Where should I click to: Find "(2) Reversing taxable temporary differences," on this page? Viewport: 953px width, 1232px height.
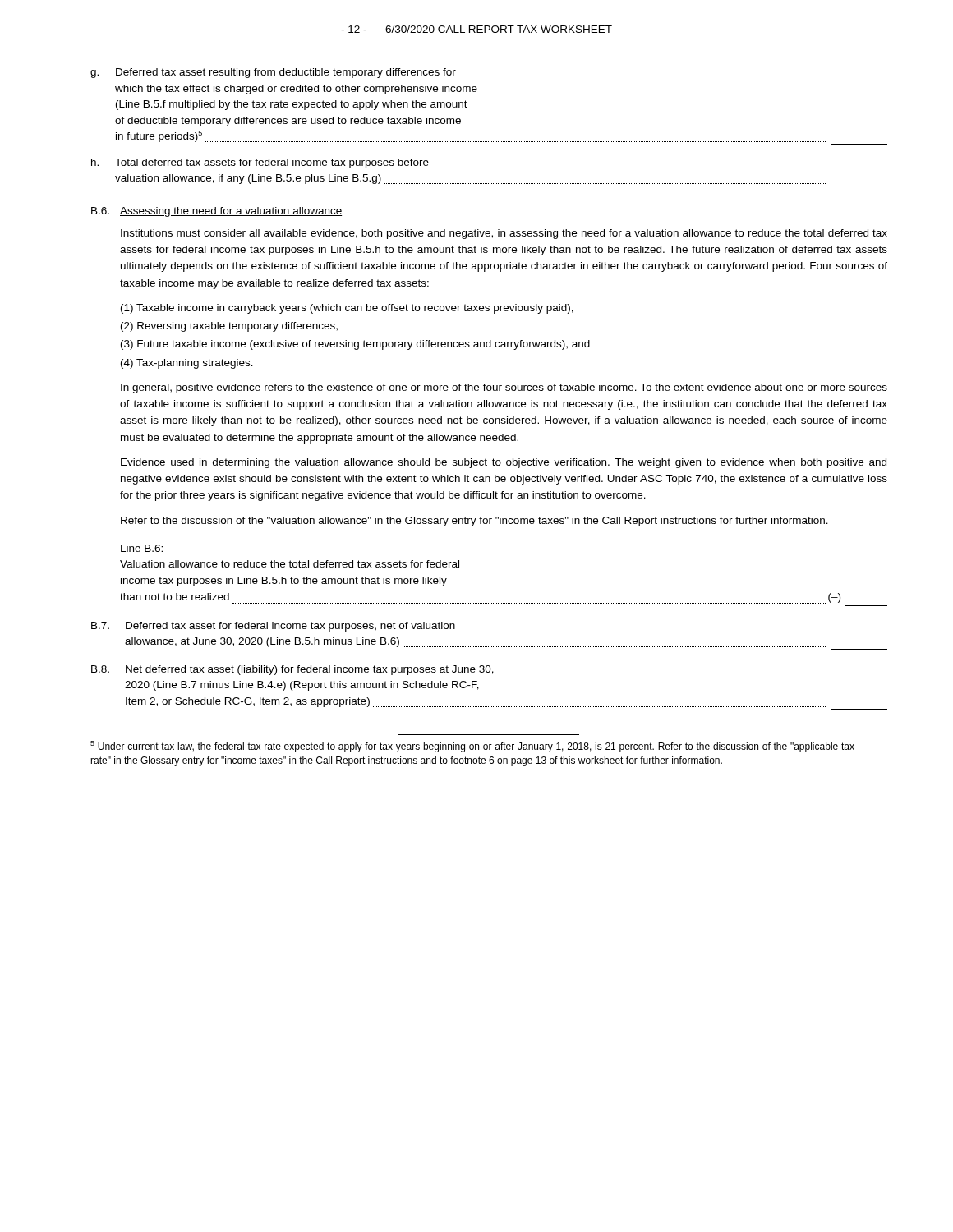(229, 326)
